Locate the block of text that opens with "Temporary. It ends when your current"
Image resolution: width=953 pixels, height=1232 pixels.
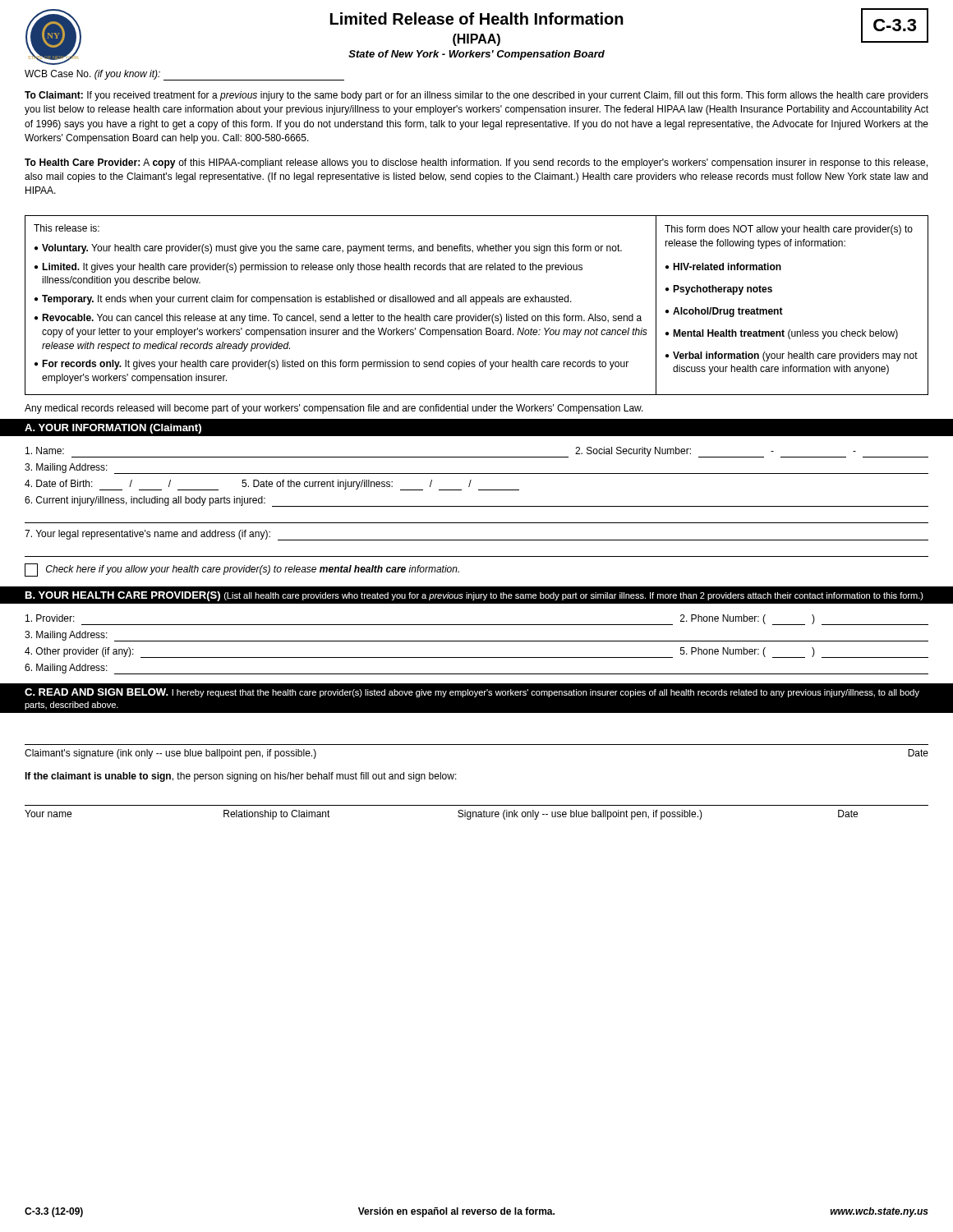tap(307, 299)
